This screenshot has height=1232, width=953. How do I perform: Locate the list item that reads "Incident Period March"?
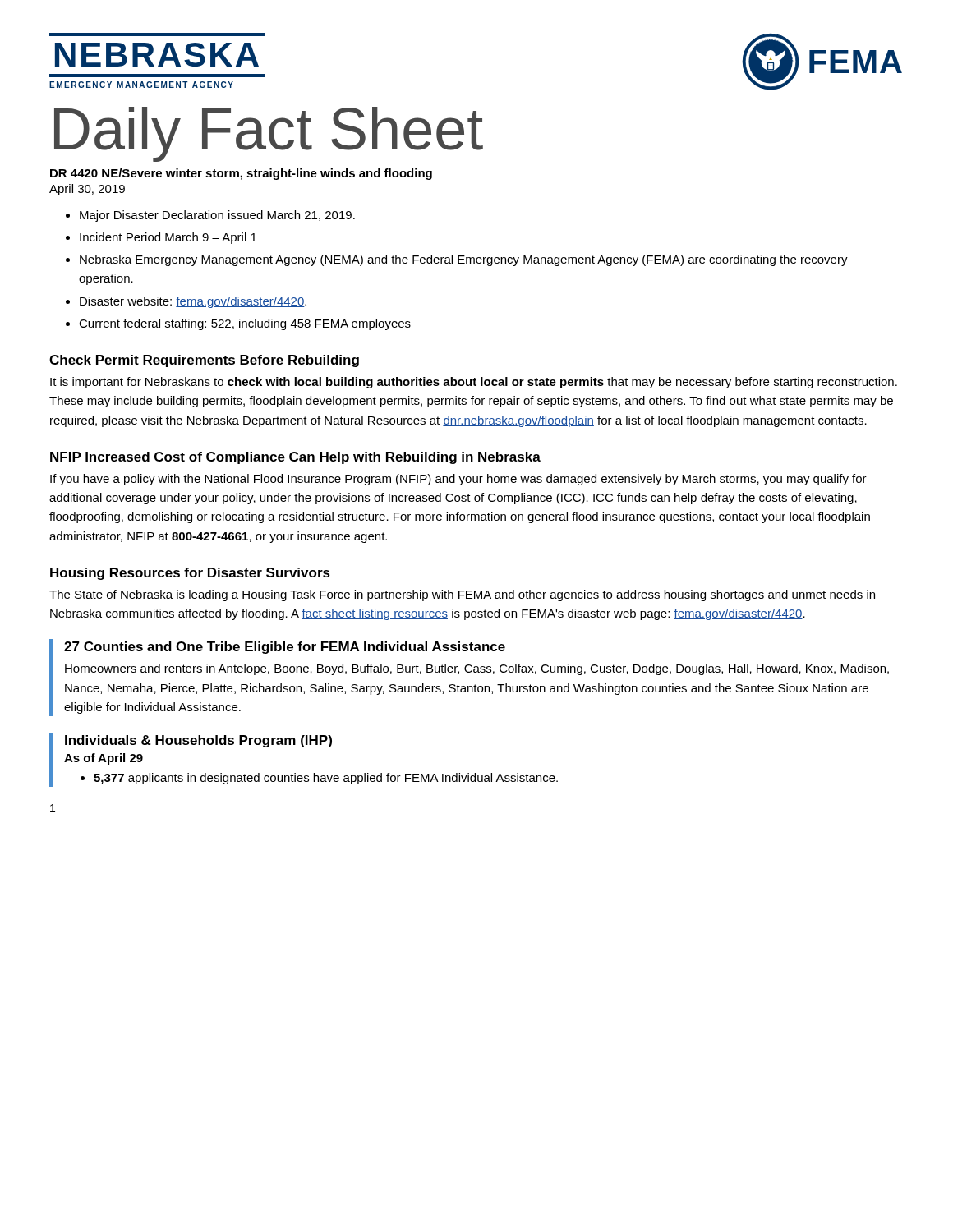[x=168, y=237]
